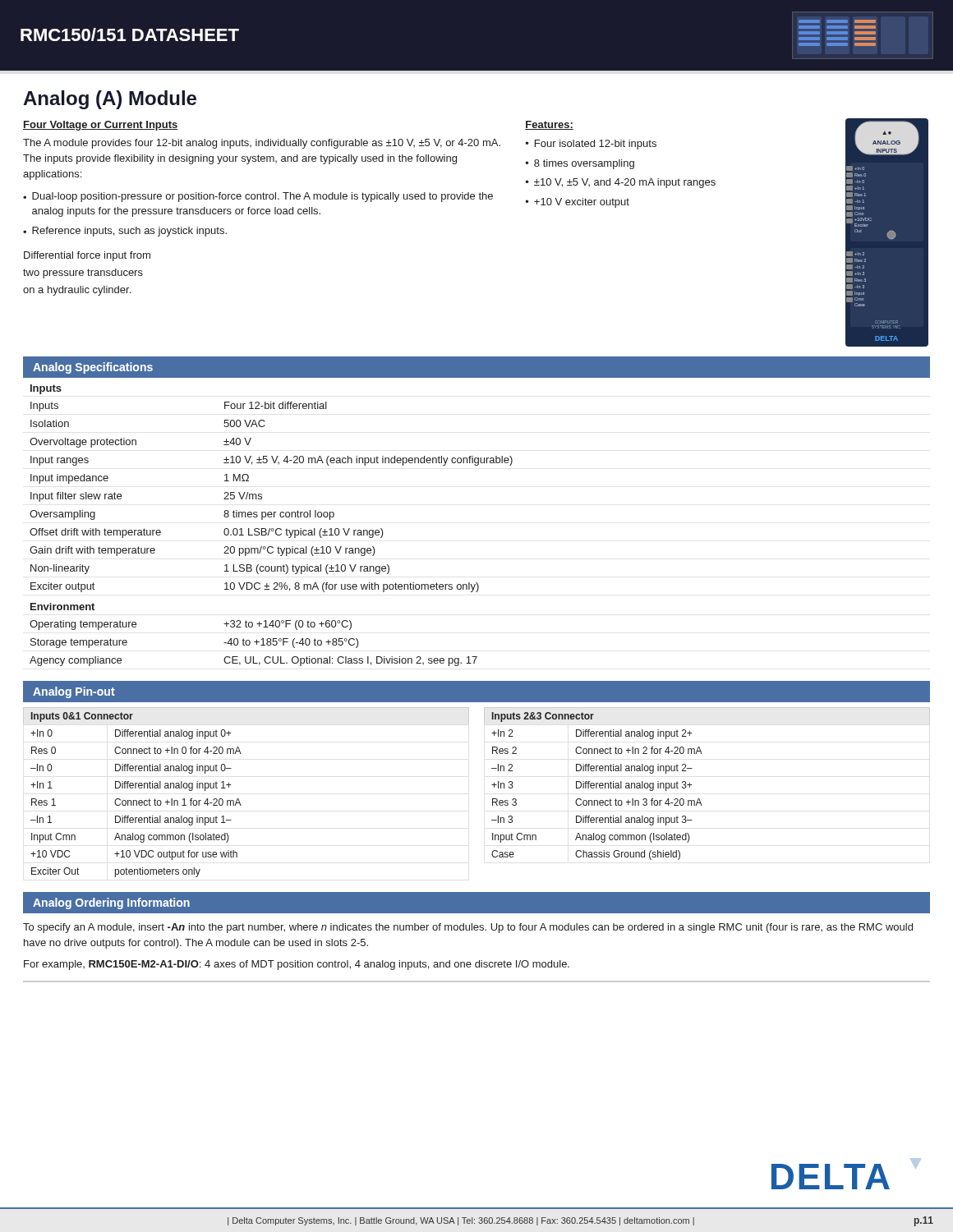Click on the passage starting "Analog (A) Module"
The height and width of the screenshot is (1232, 953).
110,98
